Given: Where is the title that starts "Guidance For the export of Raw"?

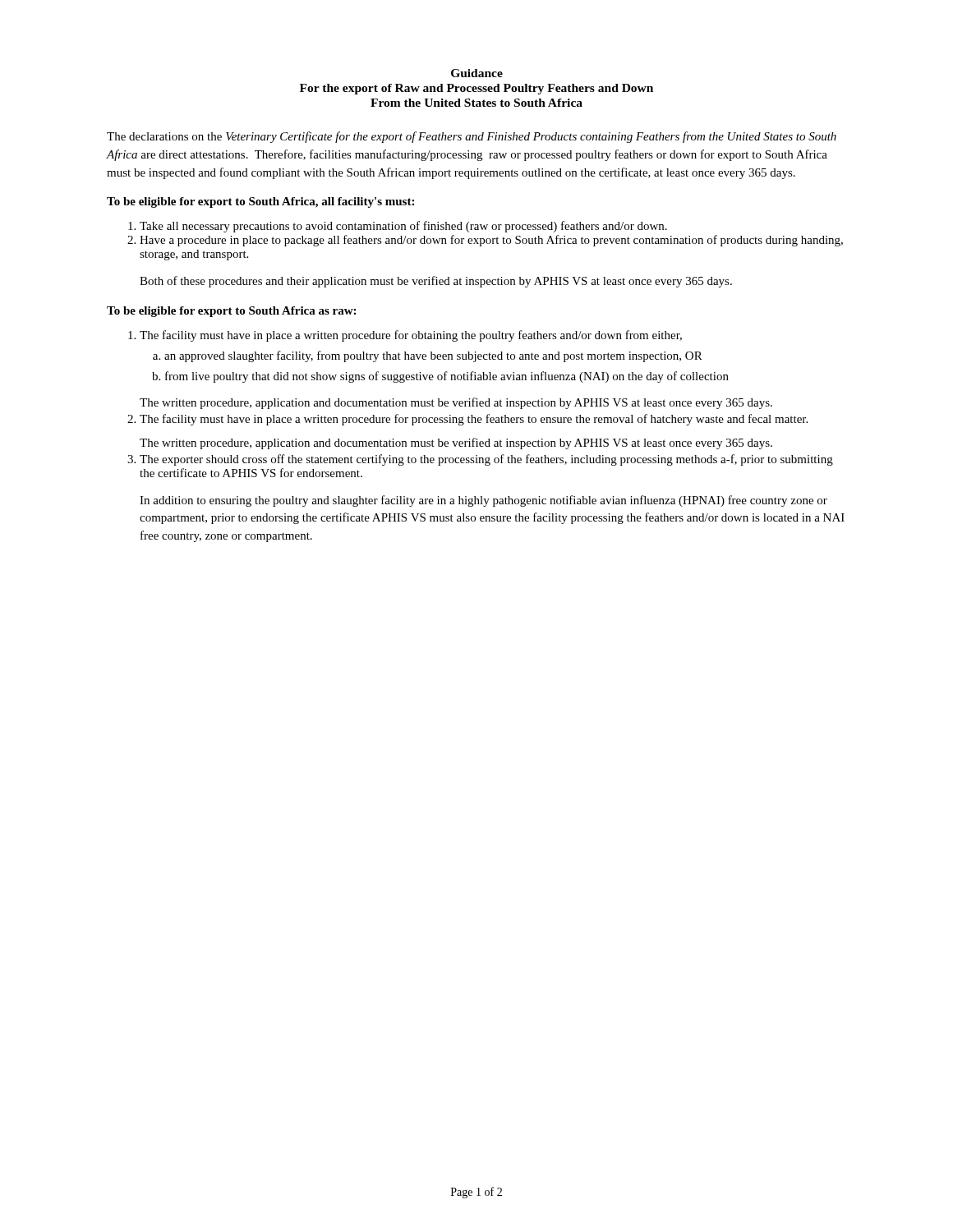Looking at the screenshot, I should point(476,88).
